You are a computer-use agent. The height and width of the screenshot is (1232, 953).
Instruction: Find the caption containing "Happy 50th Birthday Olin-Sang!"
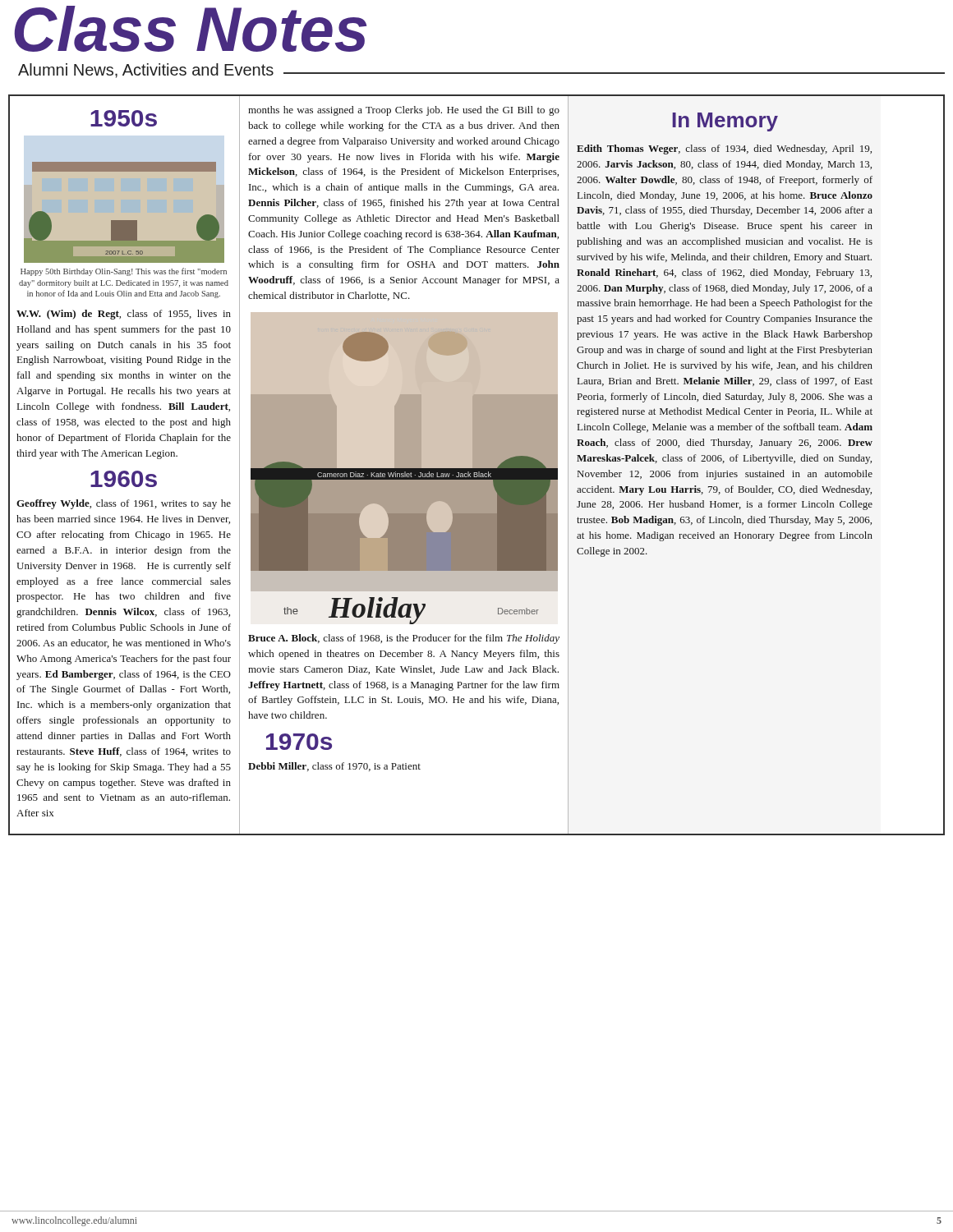[x=124, y=283]
